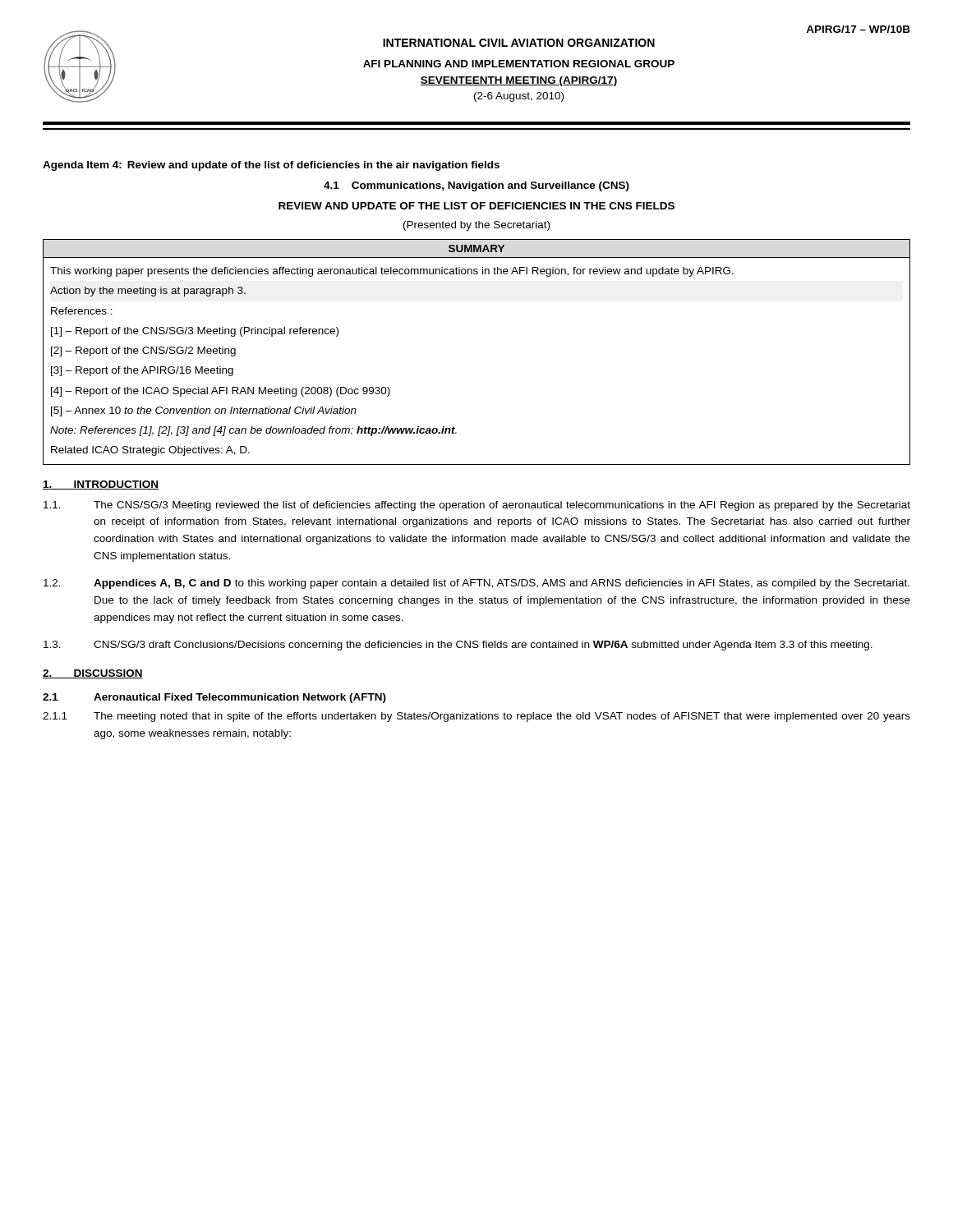Locate the logo
The width and height of the screenshot is (953, 1232).
click(80, 67)
